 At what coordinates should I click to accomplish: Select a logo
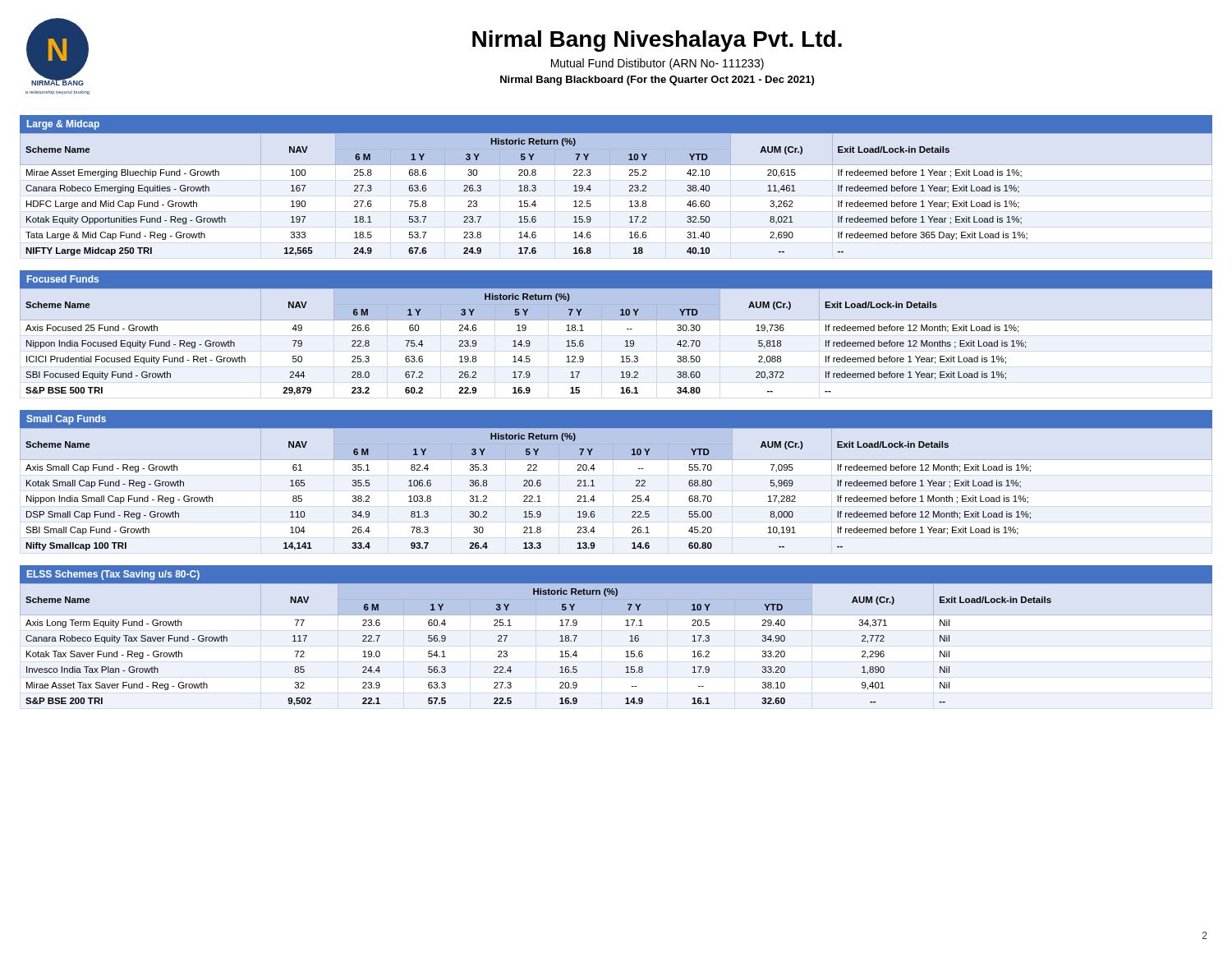(62, 56)
